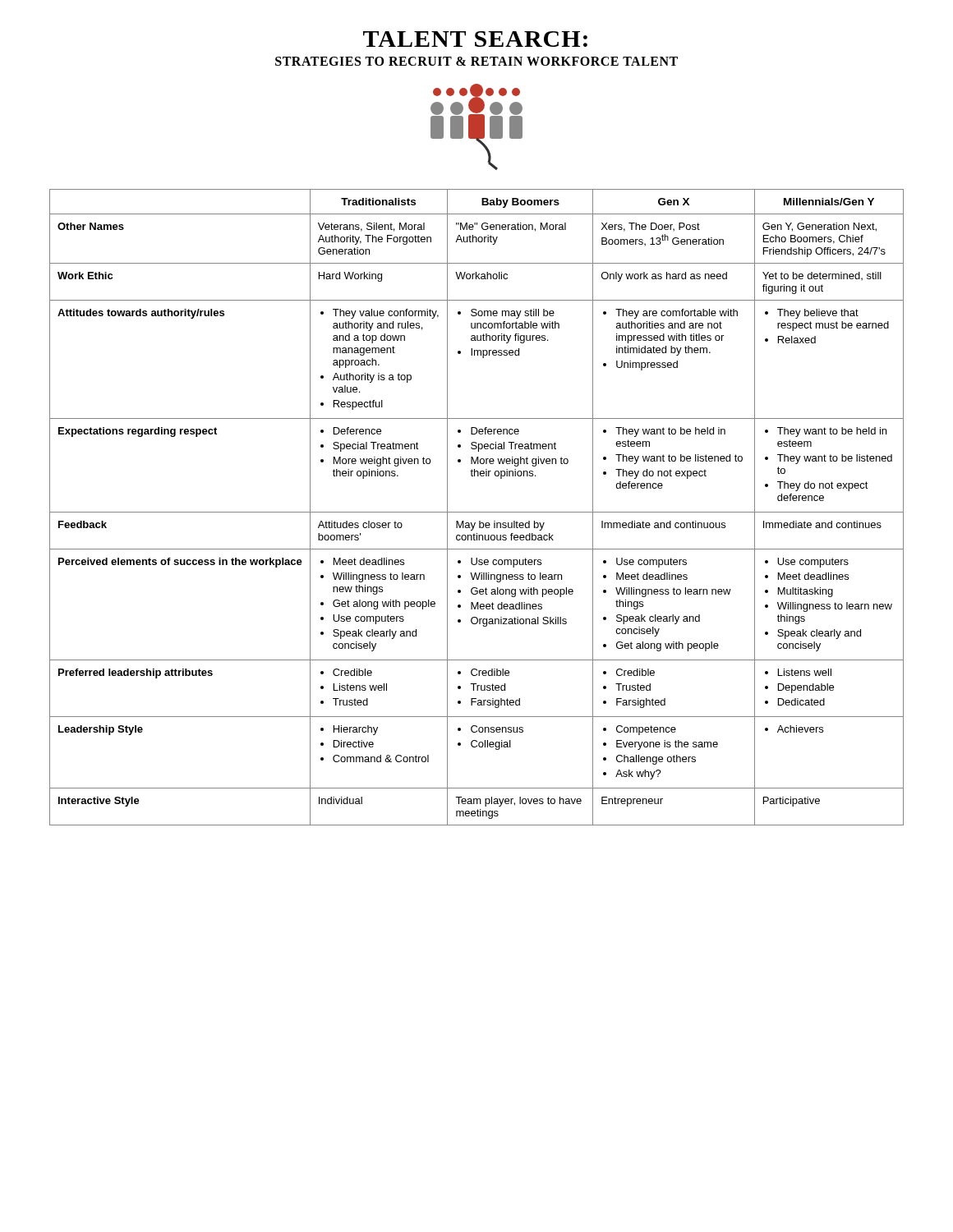953x1232 pixels.
Task: Find the logo
Action: 476,127
